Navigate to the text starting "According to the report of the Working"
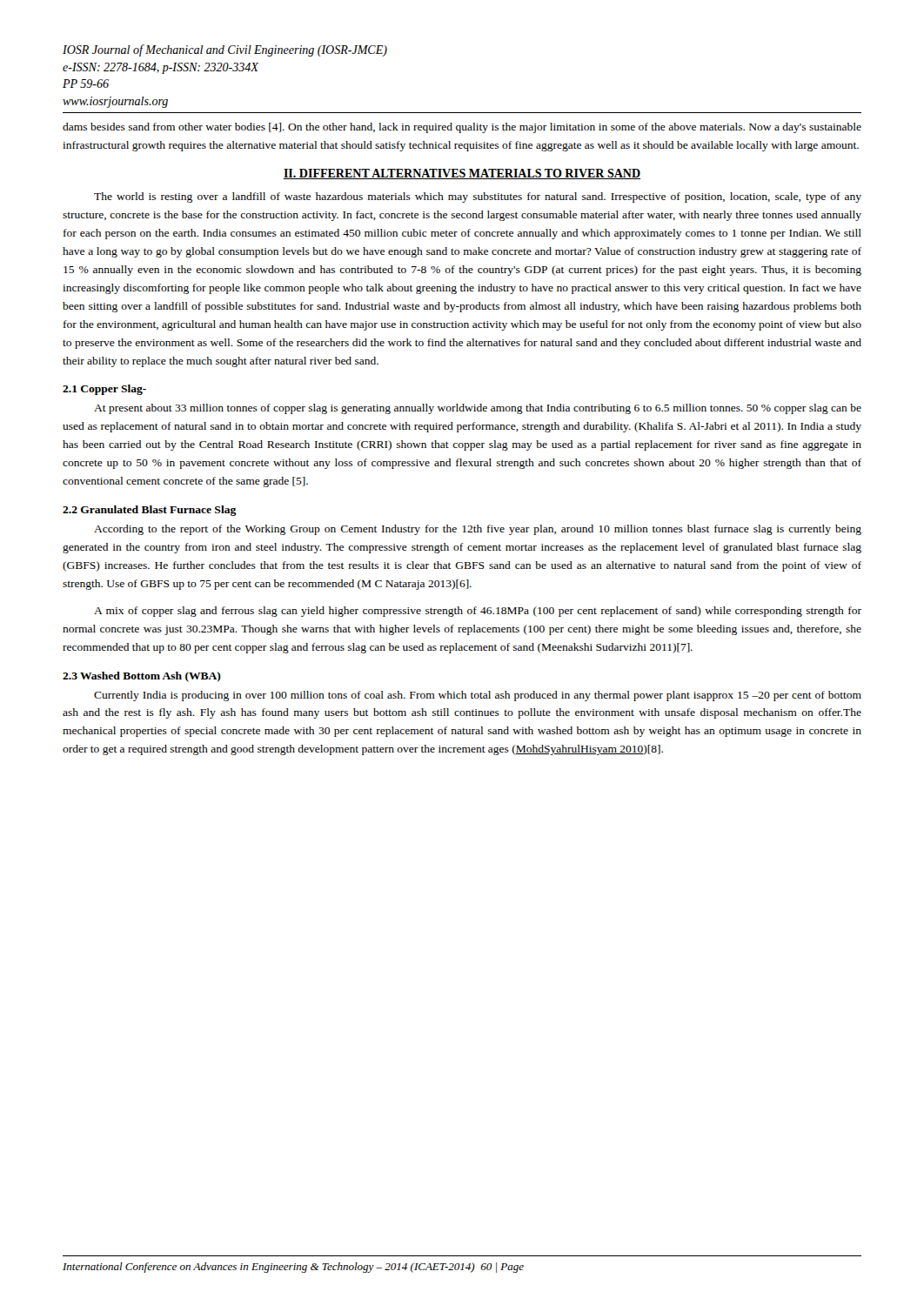924x1305 pixels. [462, 556]
